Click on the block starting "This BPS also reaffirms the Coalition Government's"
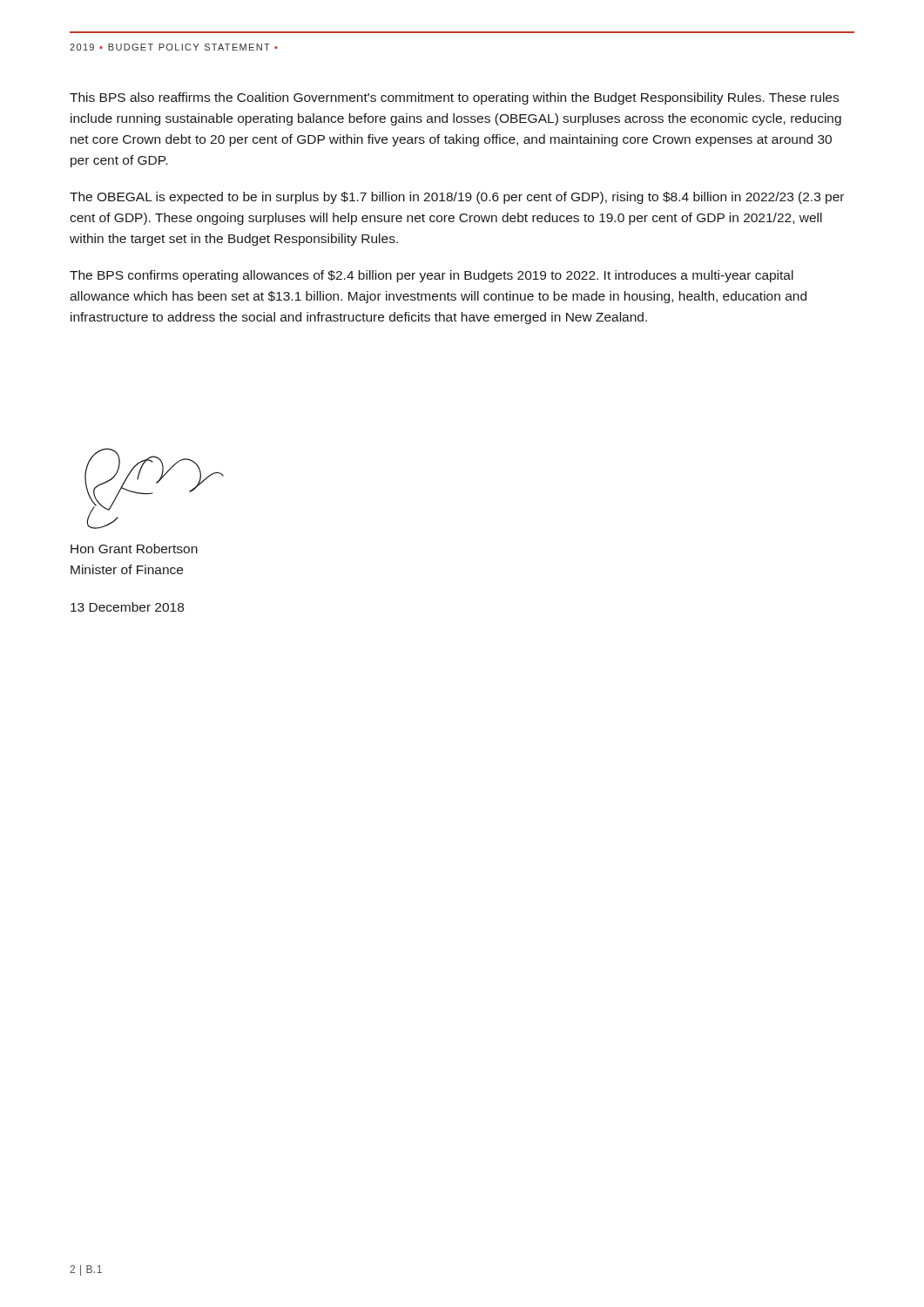This screenshot has height=1307, width=924. click(x=462, y=207)
